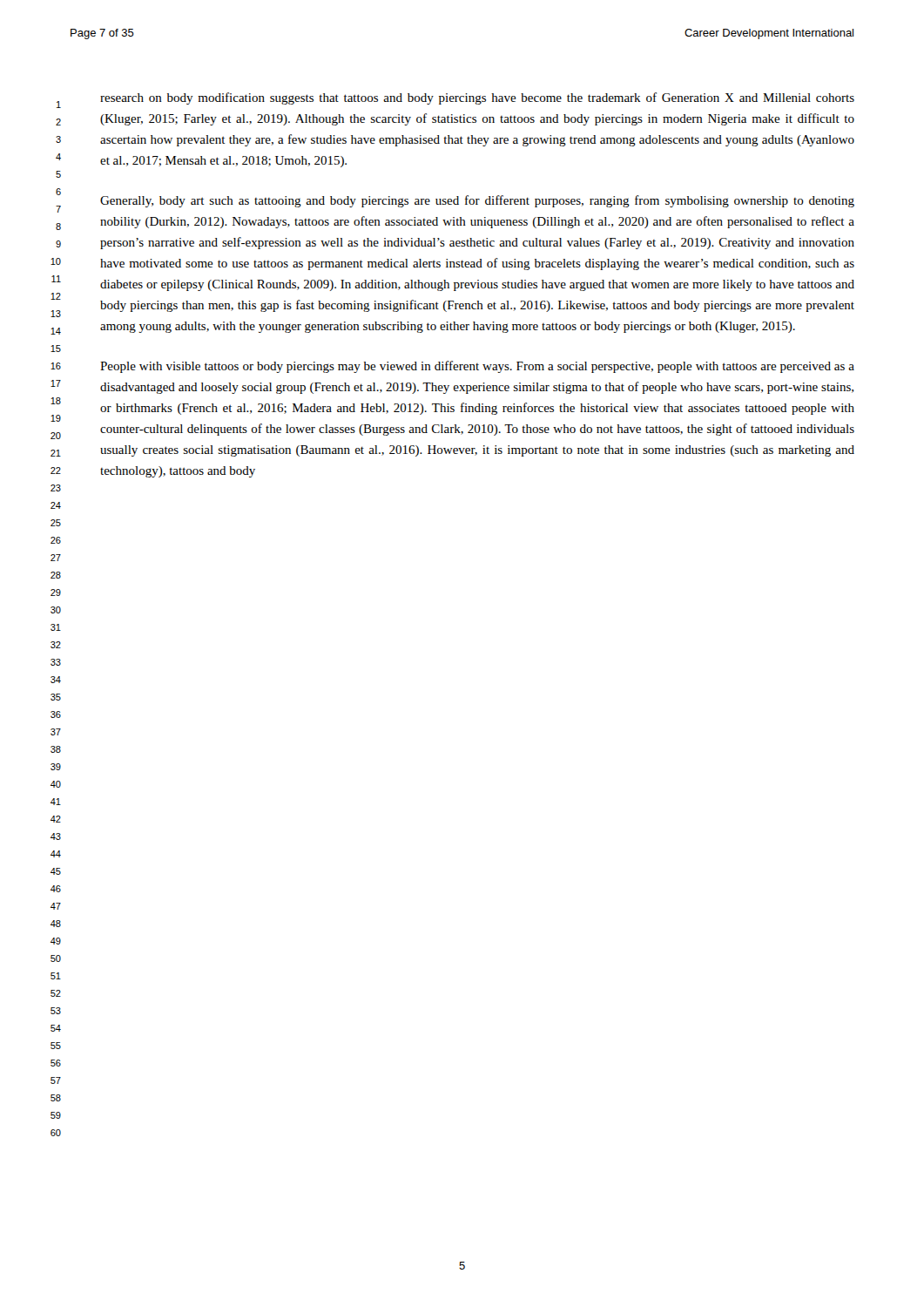Screen dimensions: 1307x924
Task: Locate the text block with the text "People with visible tattoos or"
Action: tap(477, 418)
